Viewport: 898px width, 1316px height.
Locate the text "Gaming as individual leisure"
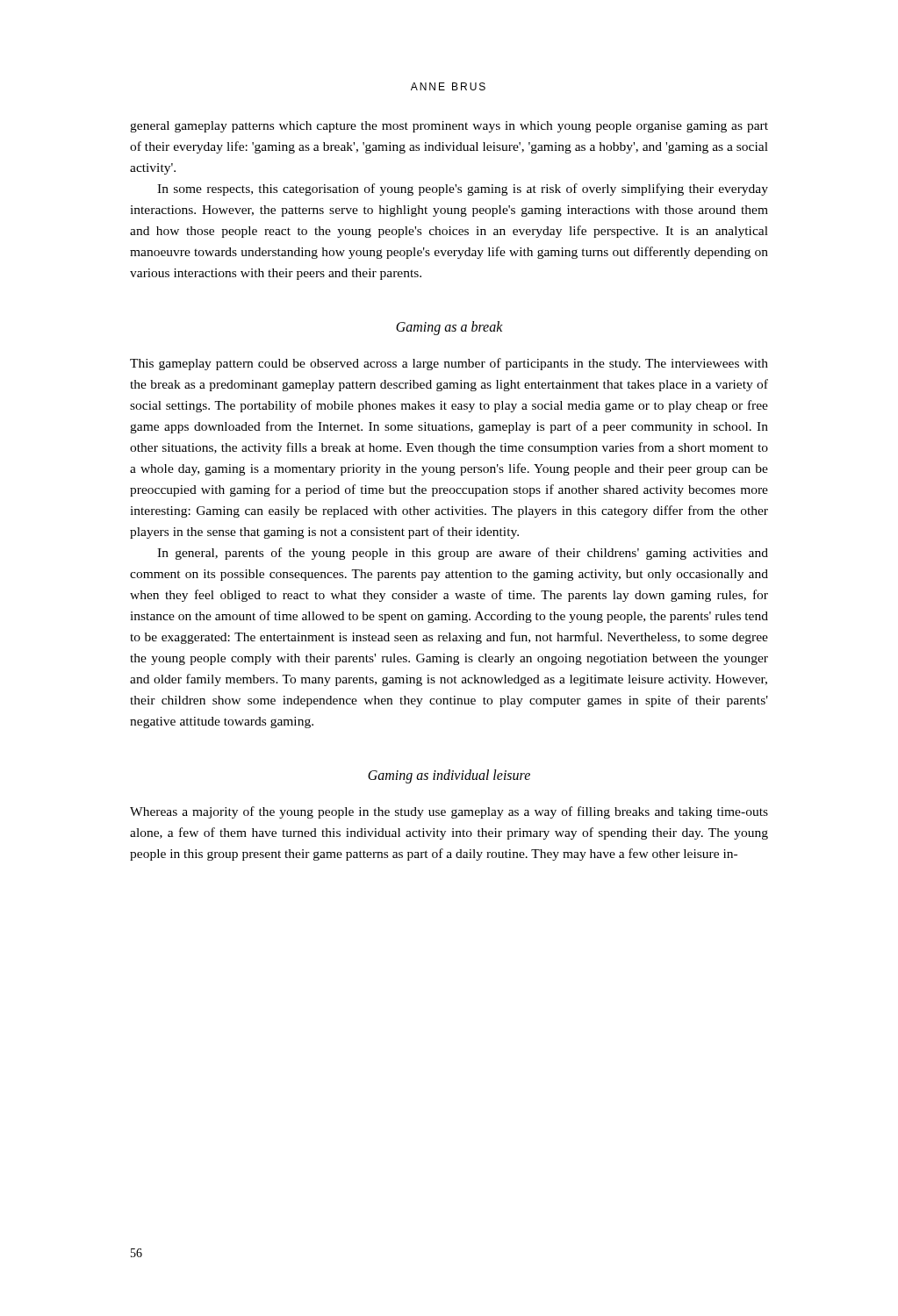coord(449,775)
